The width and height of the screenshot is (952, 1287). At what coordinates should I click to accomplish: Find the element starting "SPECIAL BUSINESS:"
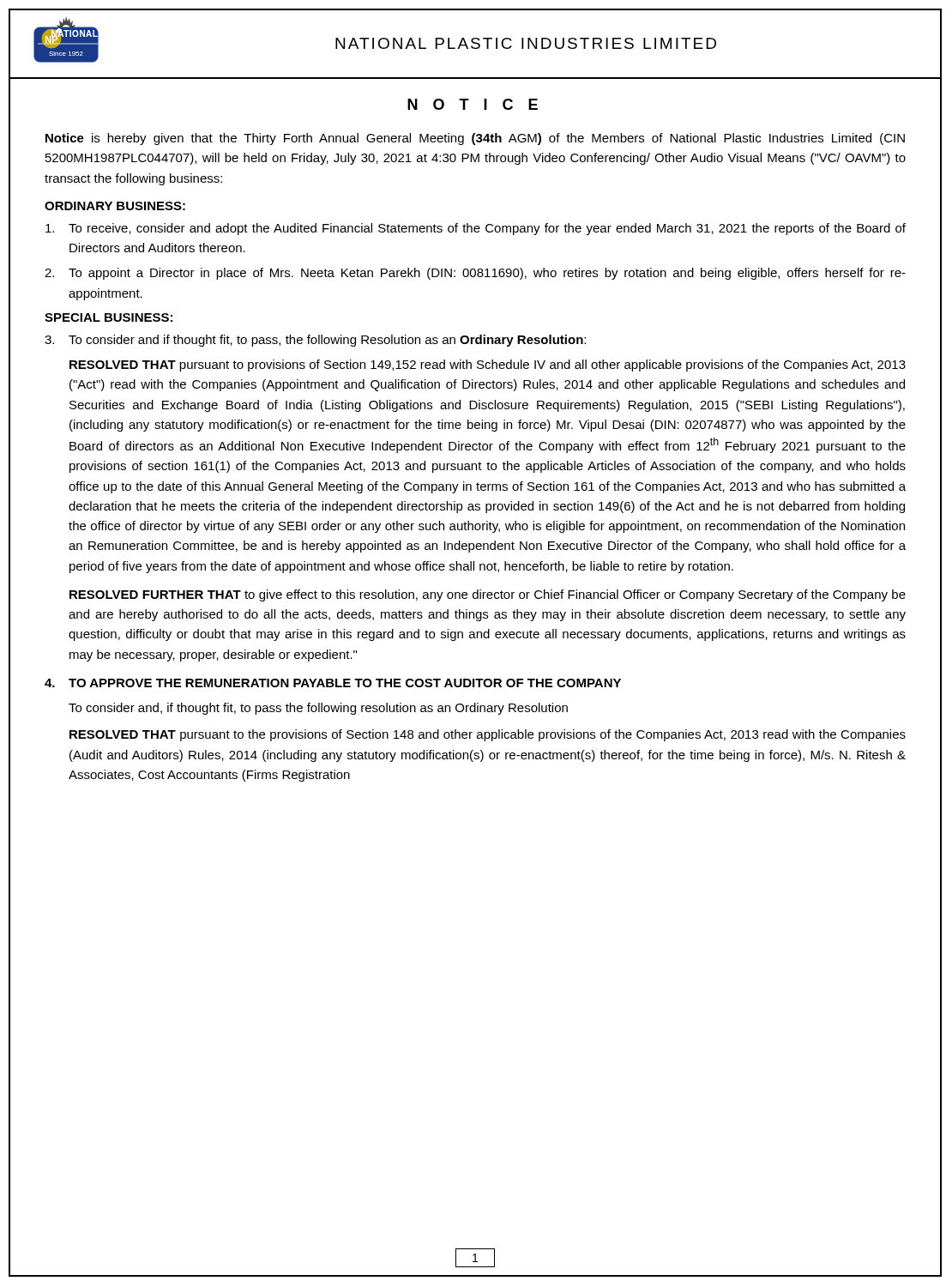(x=109, y=317)
